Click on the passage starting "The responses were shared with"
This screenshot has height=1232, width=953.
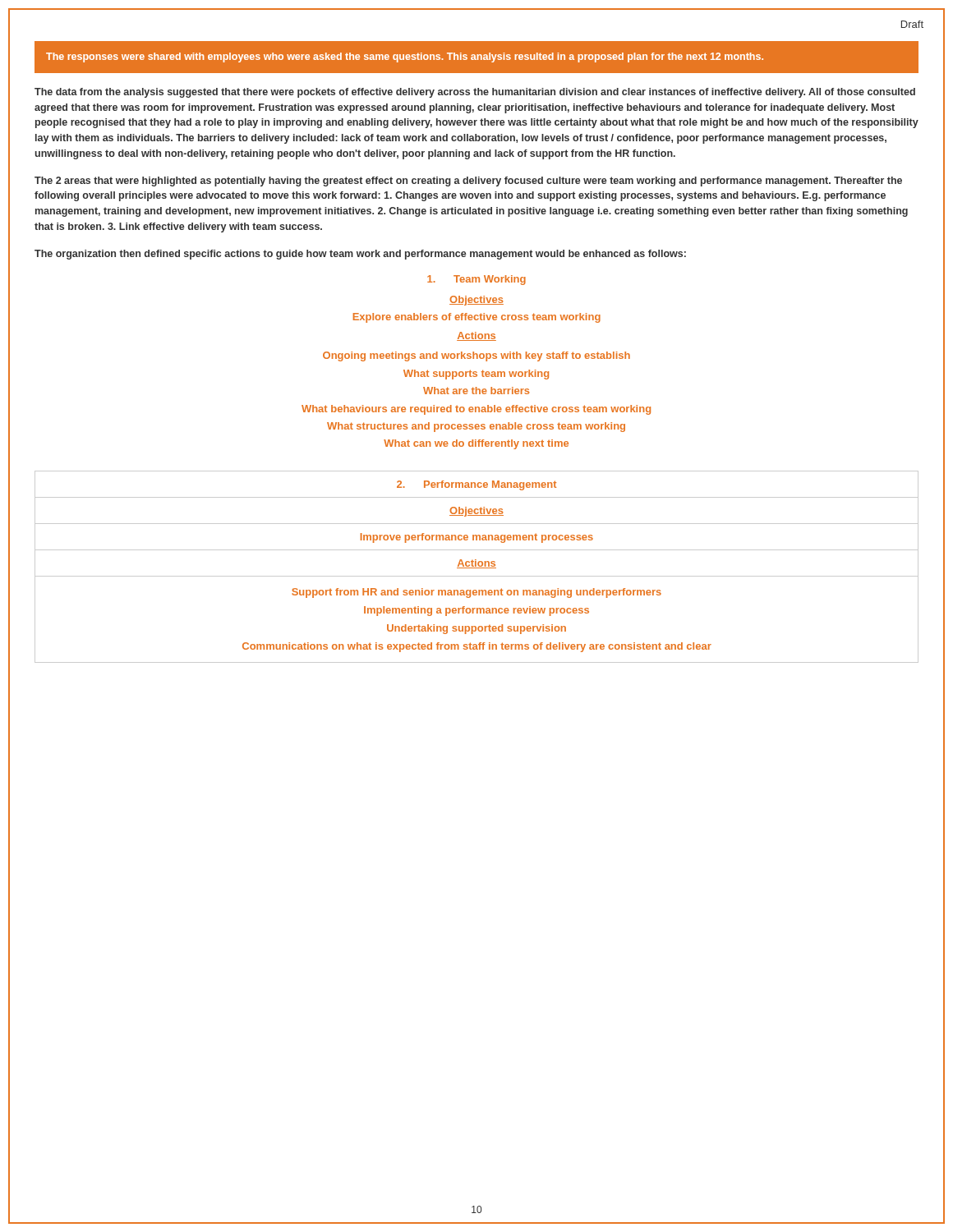tap(405, 57)
